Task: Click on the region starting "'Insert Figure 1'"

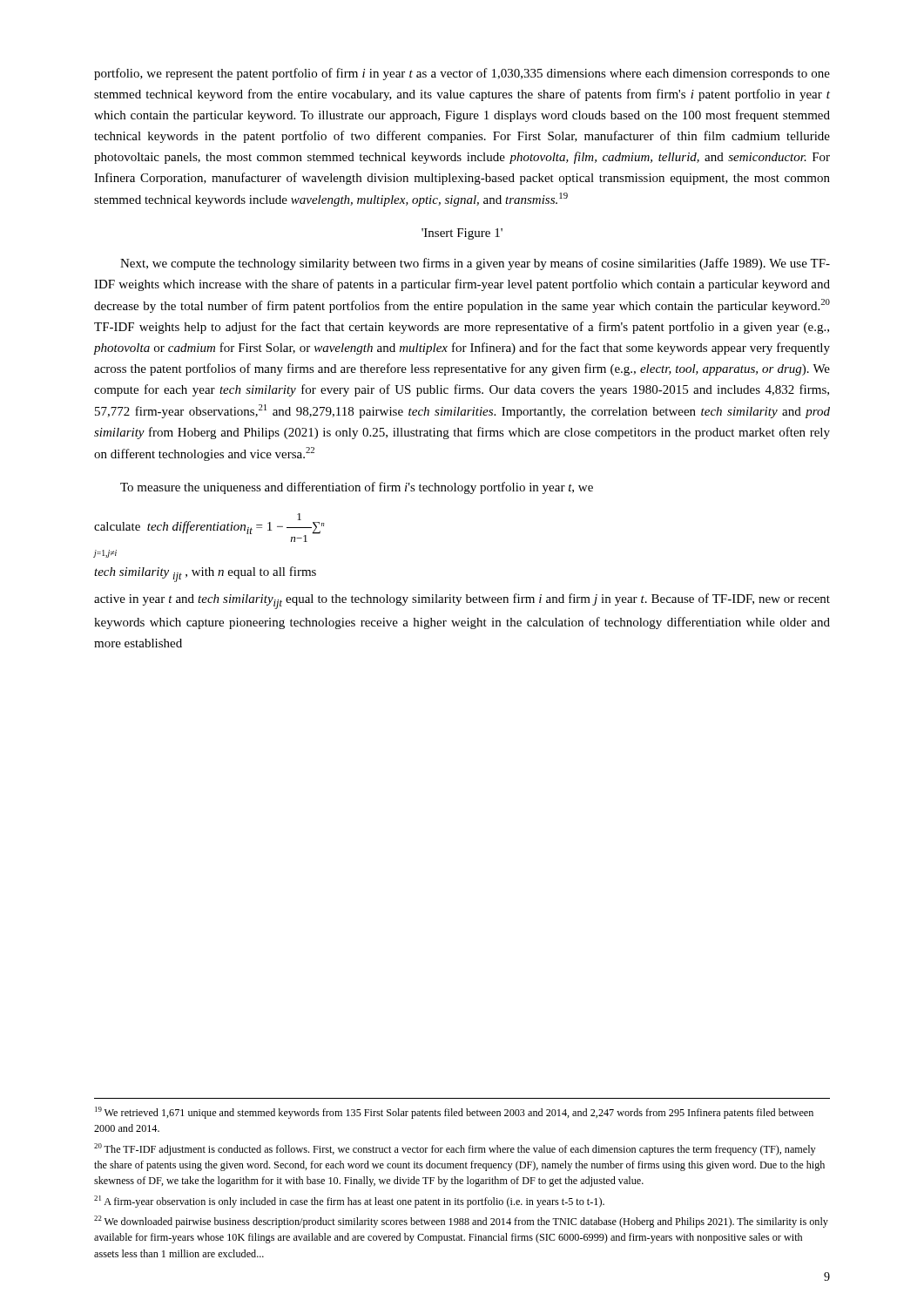Action: tap(462, 233)
